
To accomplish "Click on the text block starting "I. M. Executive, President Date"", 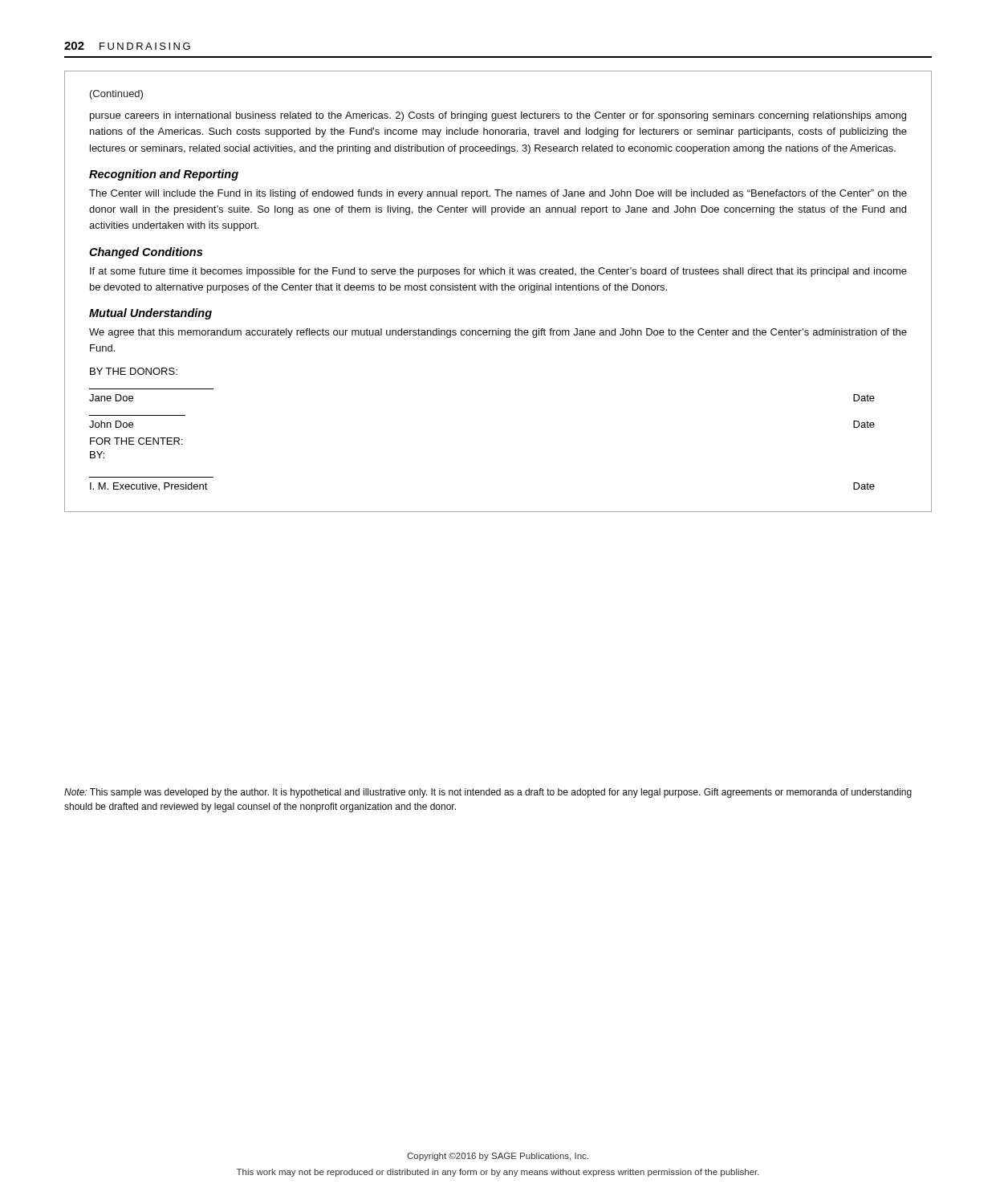I will click(150, 487).
